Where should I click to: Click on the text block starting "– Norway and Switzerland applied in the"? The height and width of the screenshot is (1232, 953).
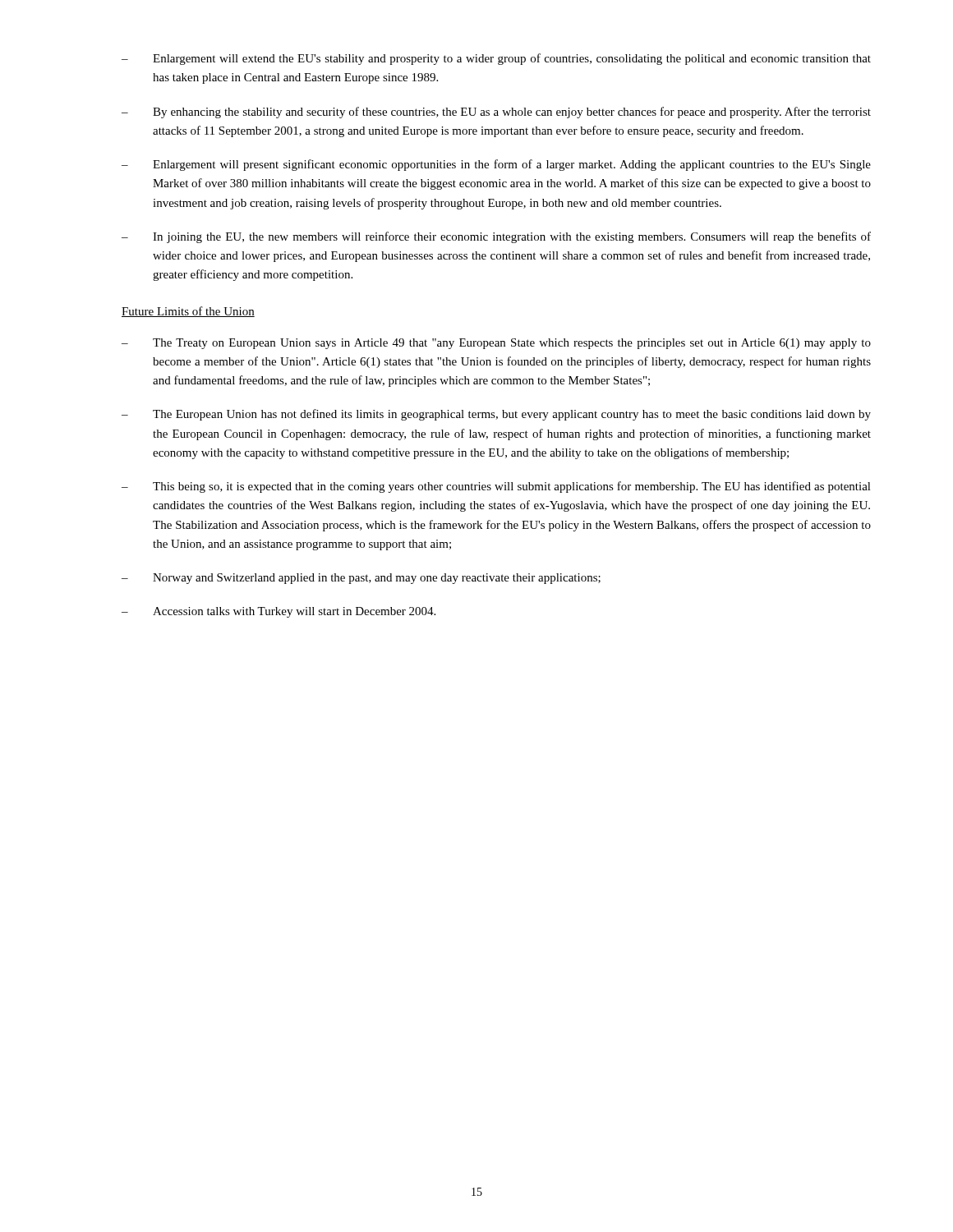pos(496,578)
